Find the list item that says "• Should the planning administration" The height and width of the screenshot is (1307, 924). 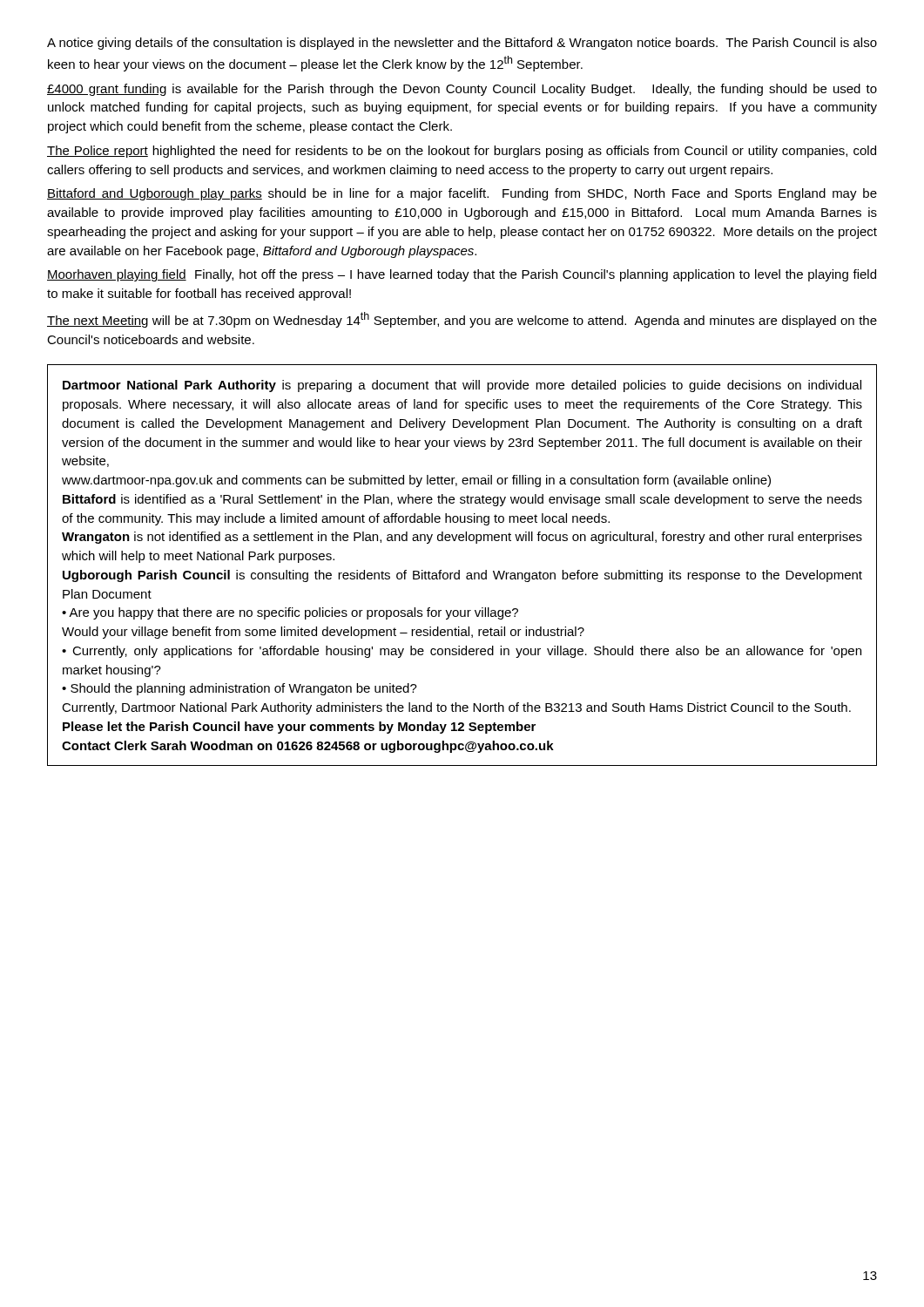pyautogui.click(x=239, y=689)
